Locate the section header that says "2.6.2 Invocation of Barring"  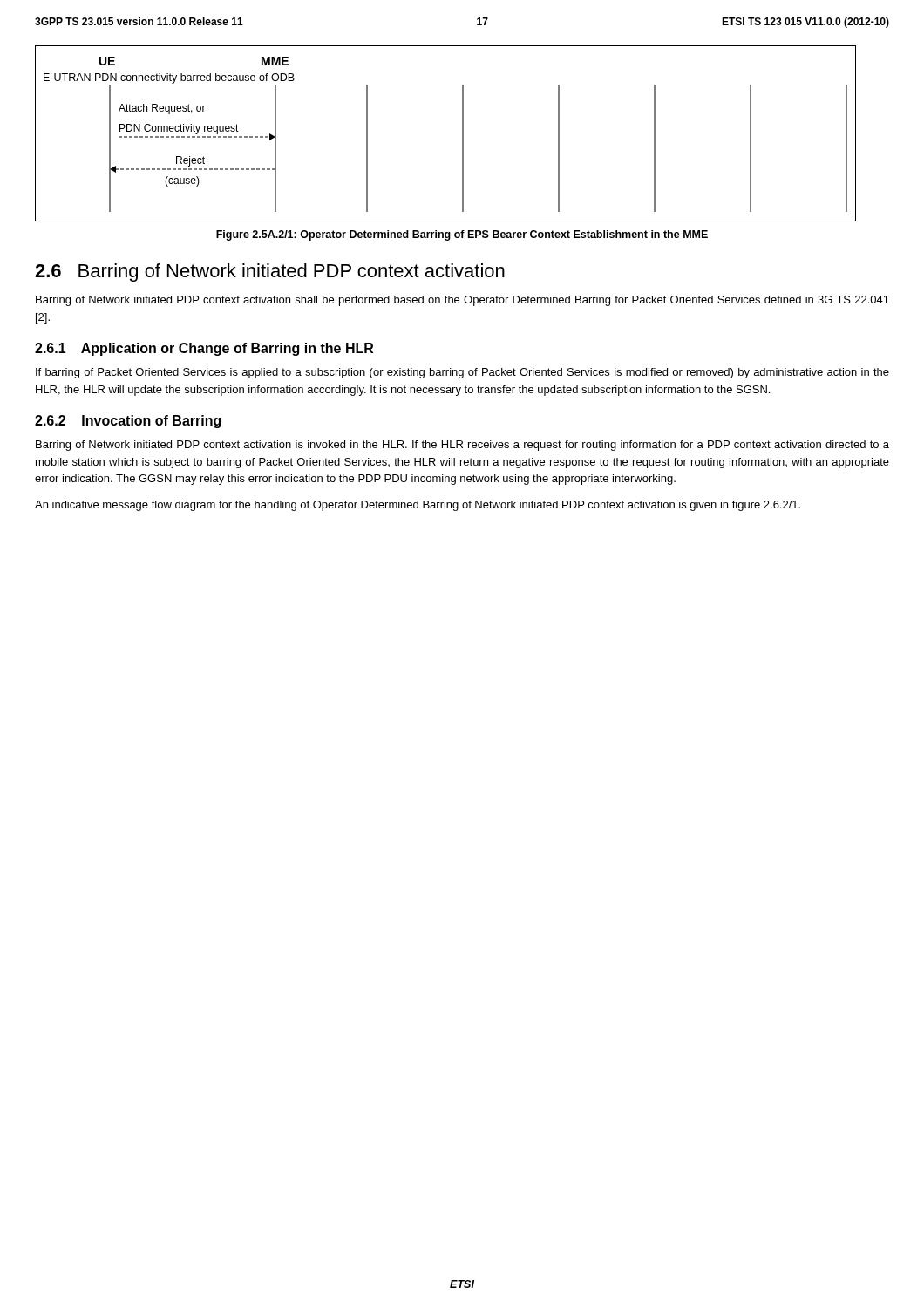point(128,421)
